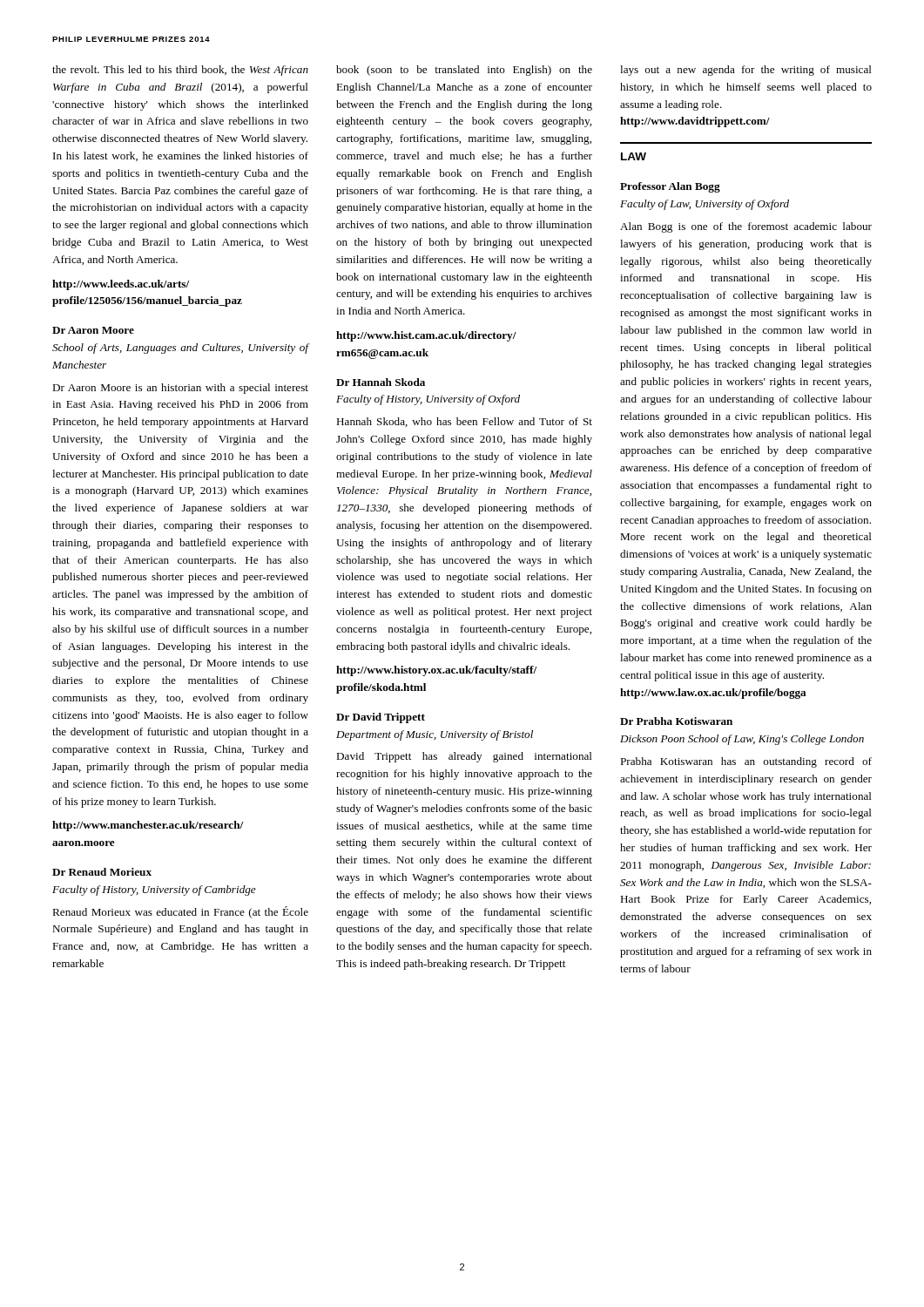Select the text starting "Dr David Trippett"
The height and width of the screenshot is (1307, 924).
(x=381, y=718)
